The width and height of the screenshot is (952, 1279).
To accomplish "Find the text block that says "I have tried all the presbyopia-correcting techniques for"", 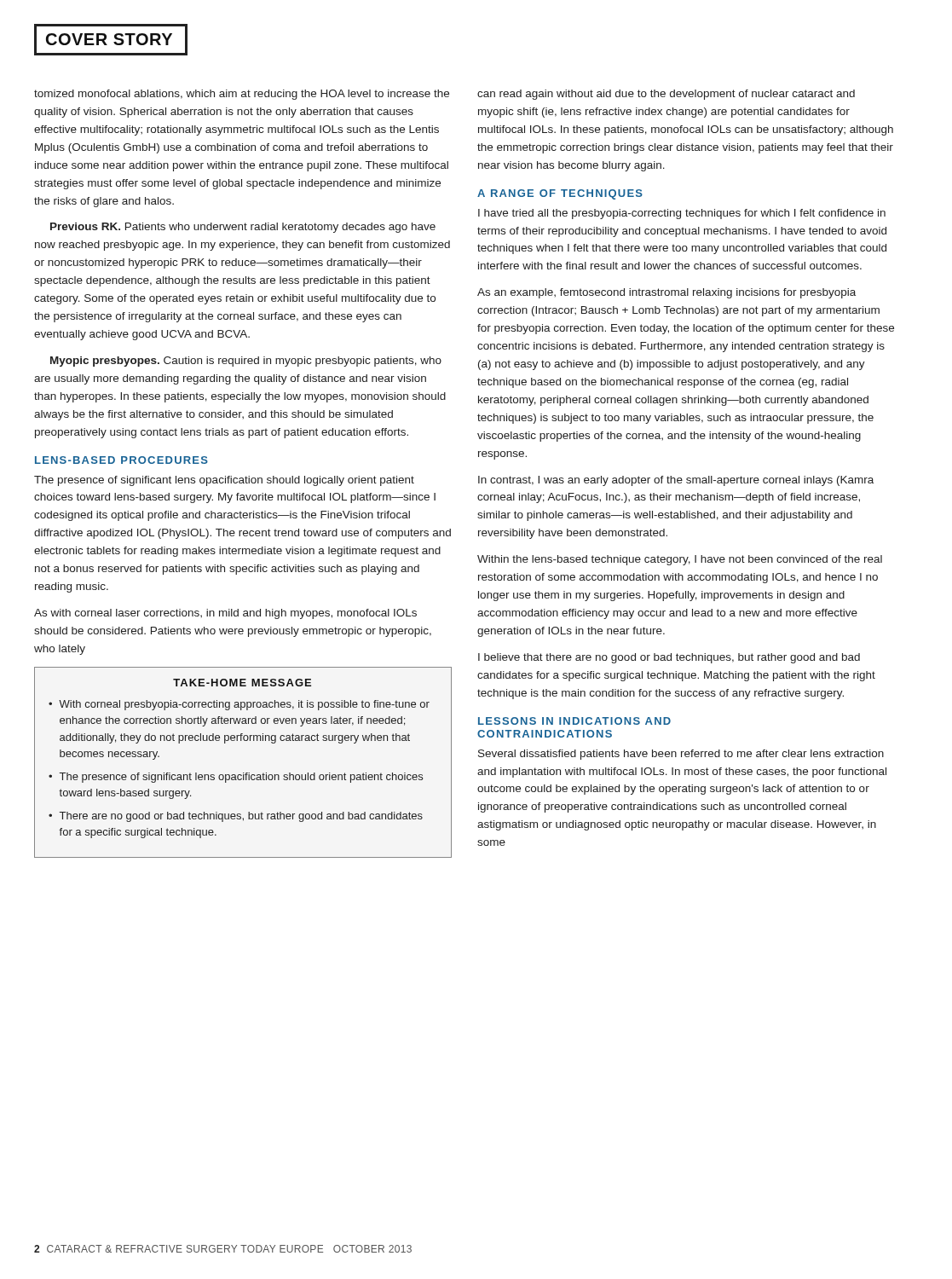I will tap(686, 240).
